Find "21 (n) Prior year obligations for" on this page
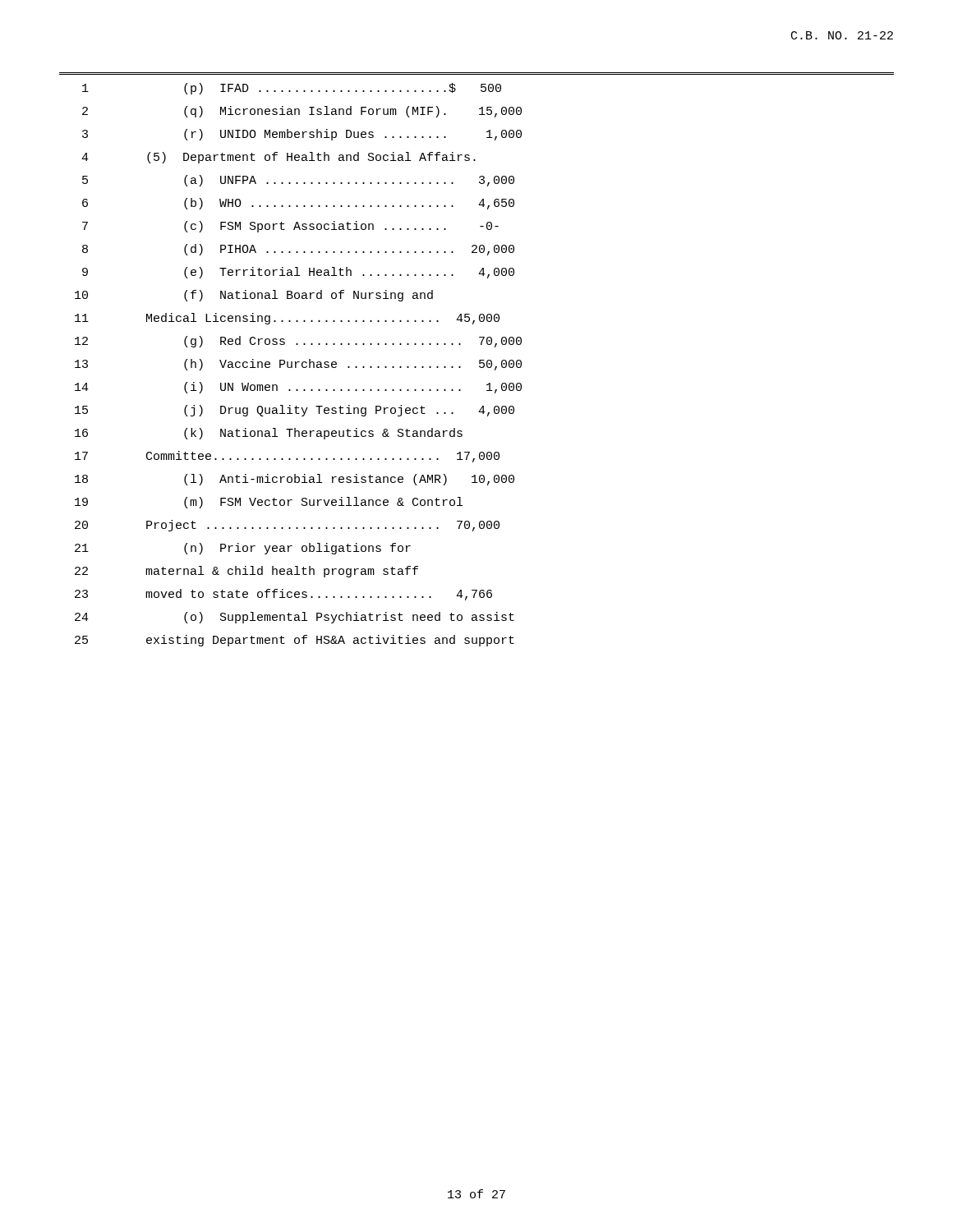The image size is (953, 1232). click(x=243, y=549)
